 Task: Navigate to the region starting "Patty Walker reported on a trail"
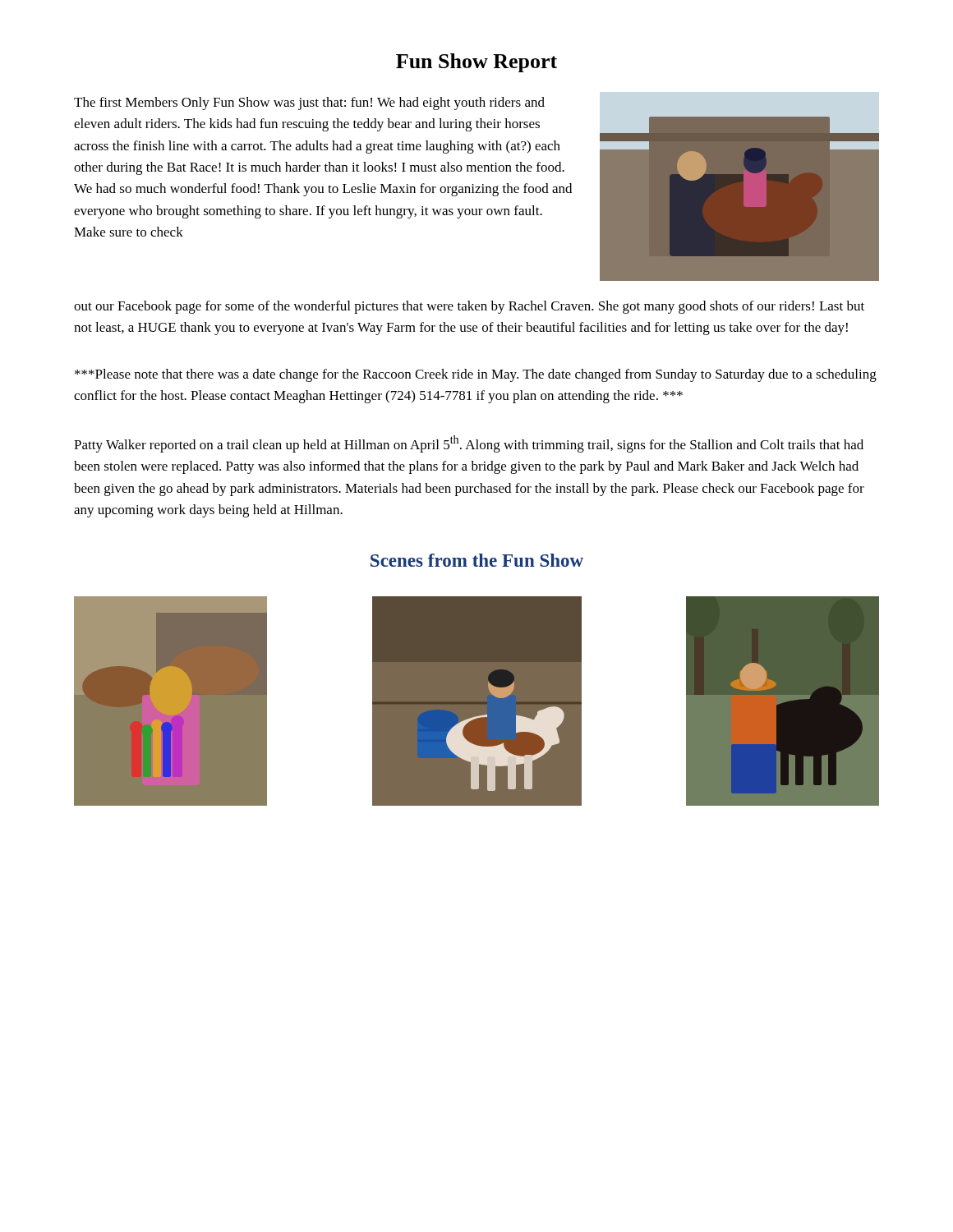(469, 475)
